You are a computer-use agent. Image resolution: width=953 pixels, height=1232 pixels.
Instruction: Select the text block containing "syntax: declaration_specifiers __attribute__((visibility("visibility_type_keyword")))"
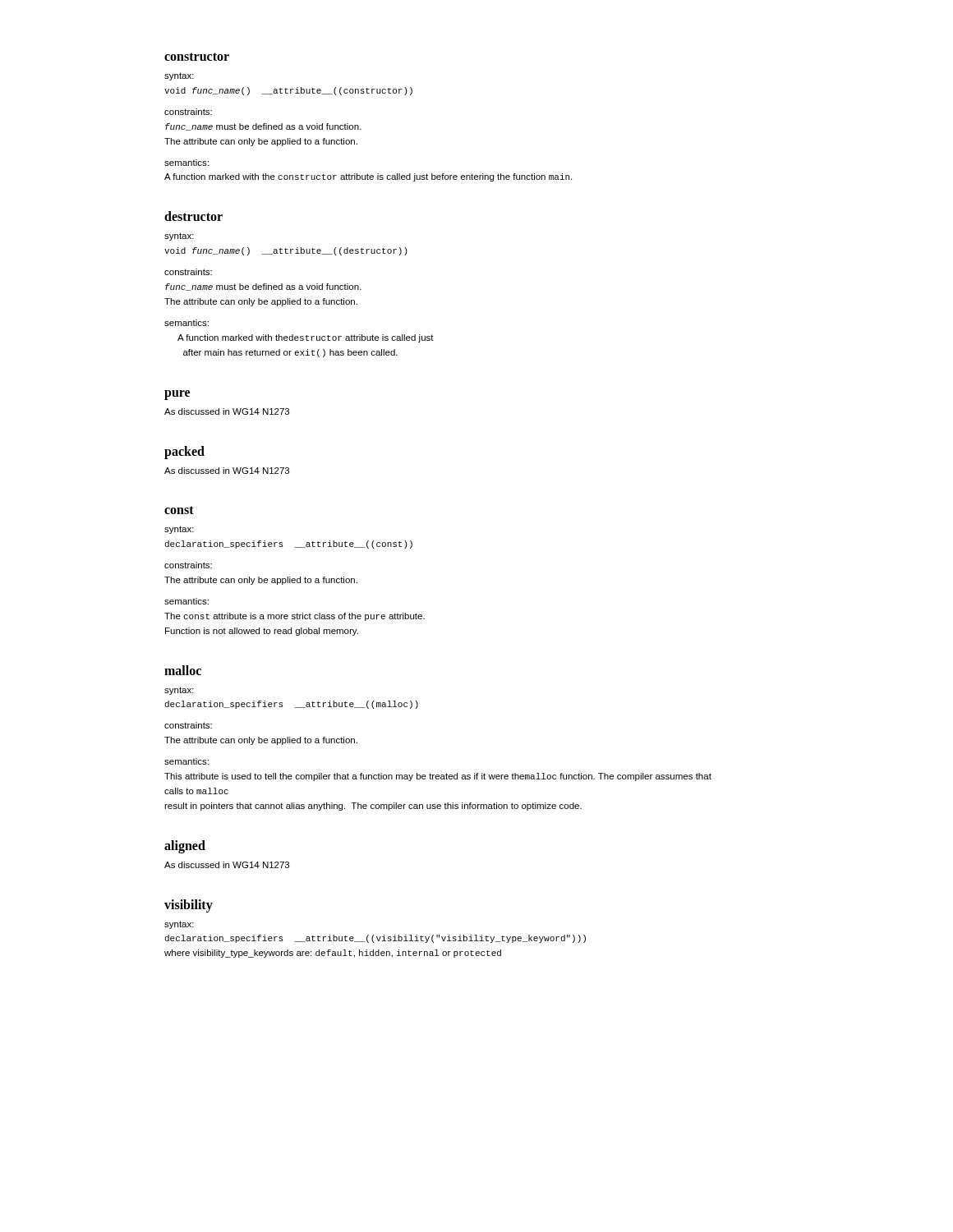376,939
